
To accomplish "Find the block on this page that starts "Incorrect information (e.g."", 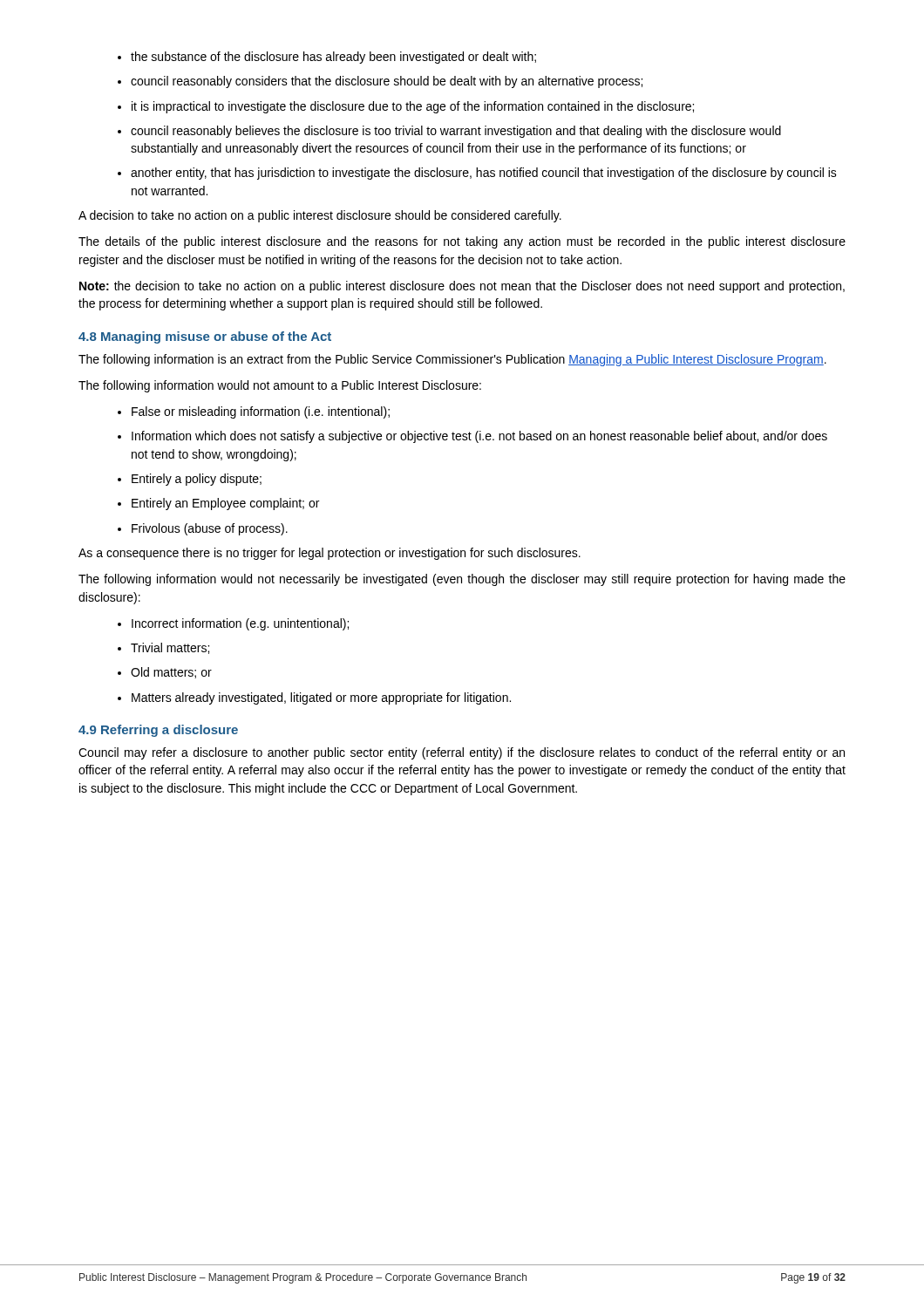I will tap(233, 624).
